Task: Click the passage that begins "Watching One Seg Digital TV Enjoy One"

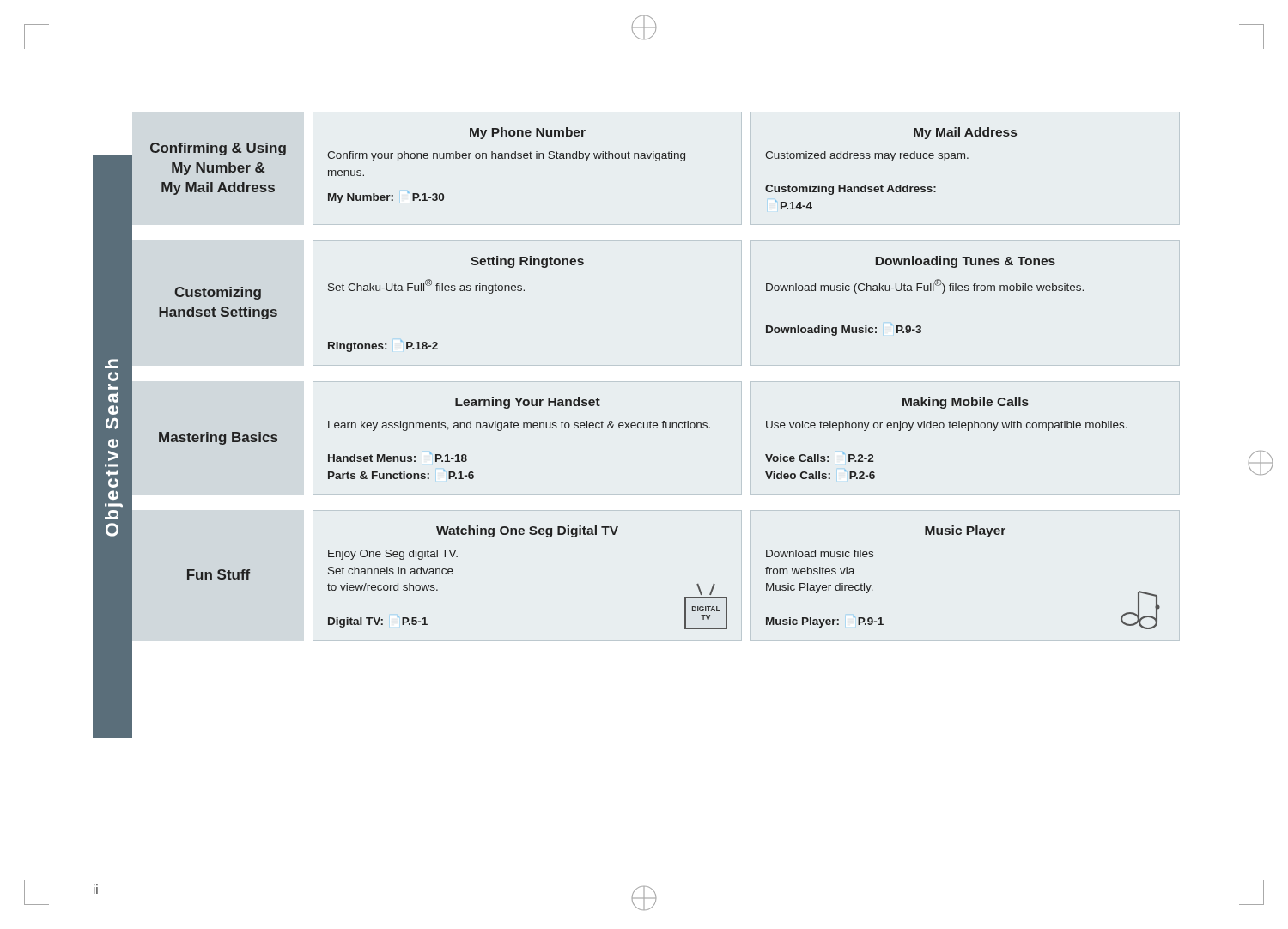Action: pos(527,531)
